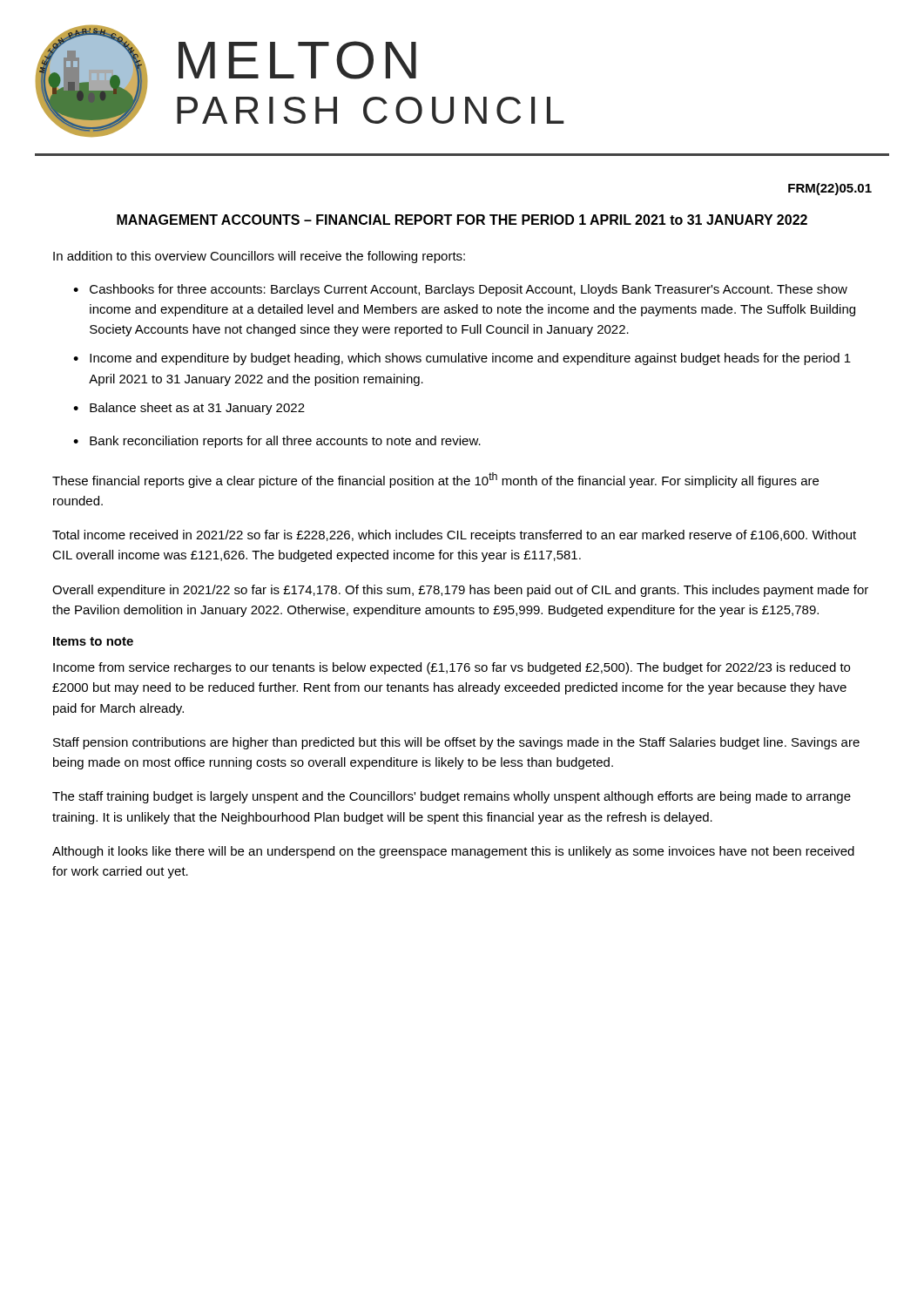The height and width of the screenshot is (1307, 924).
Task: Locate the section header that reads "Items to note"
Action: [x=93, y=641]
